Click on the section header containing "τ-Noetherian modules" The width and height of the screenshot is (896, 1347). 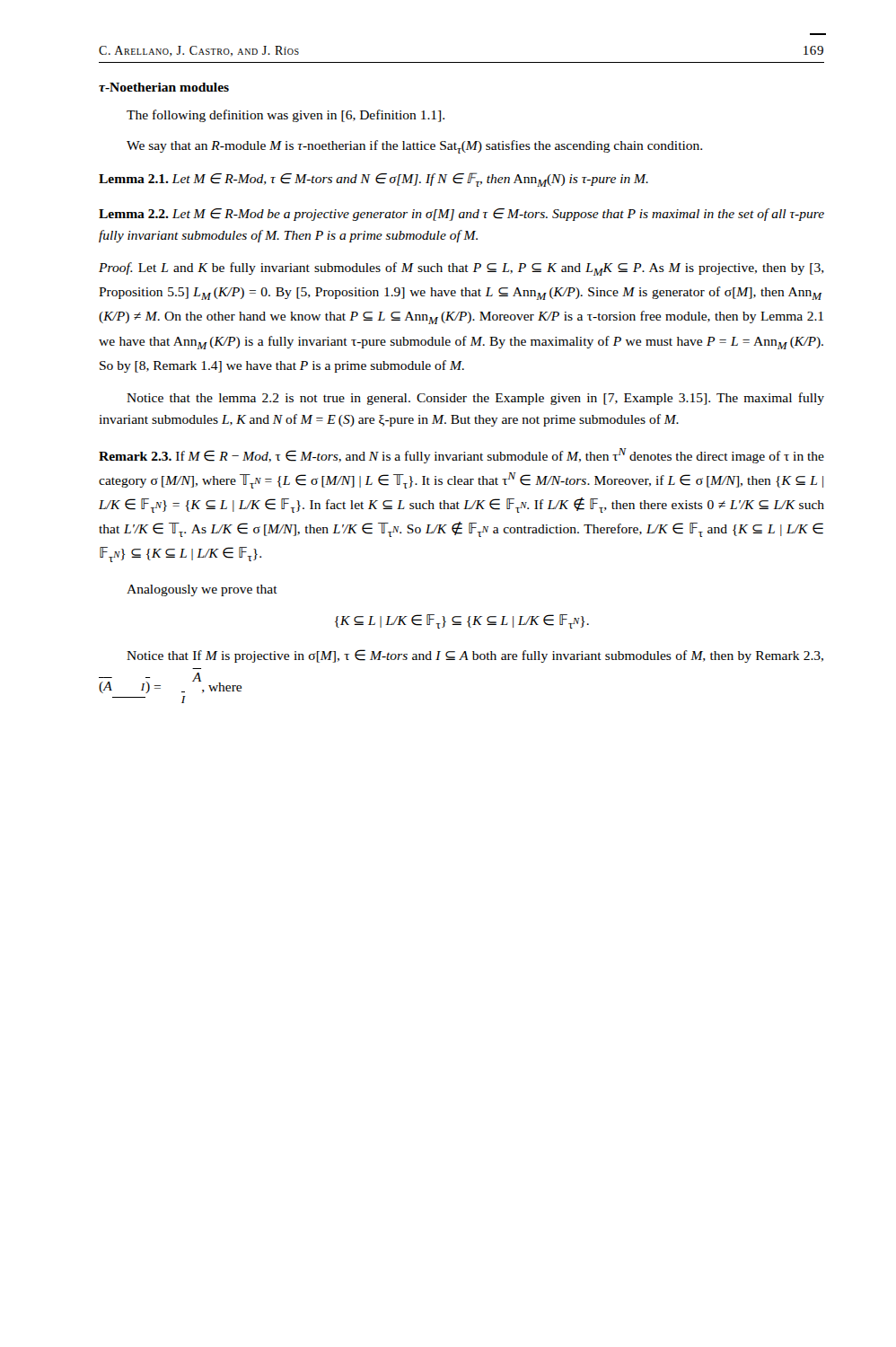[x=164, y=87]
